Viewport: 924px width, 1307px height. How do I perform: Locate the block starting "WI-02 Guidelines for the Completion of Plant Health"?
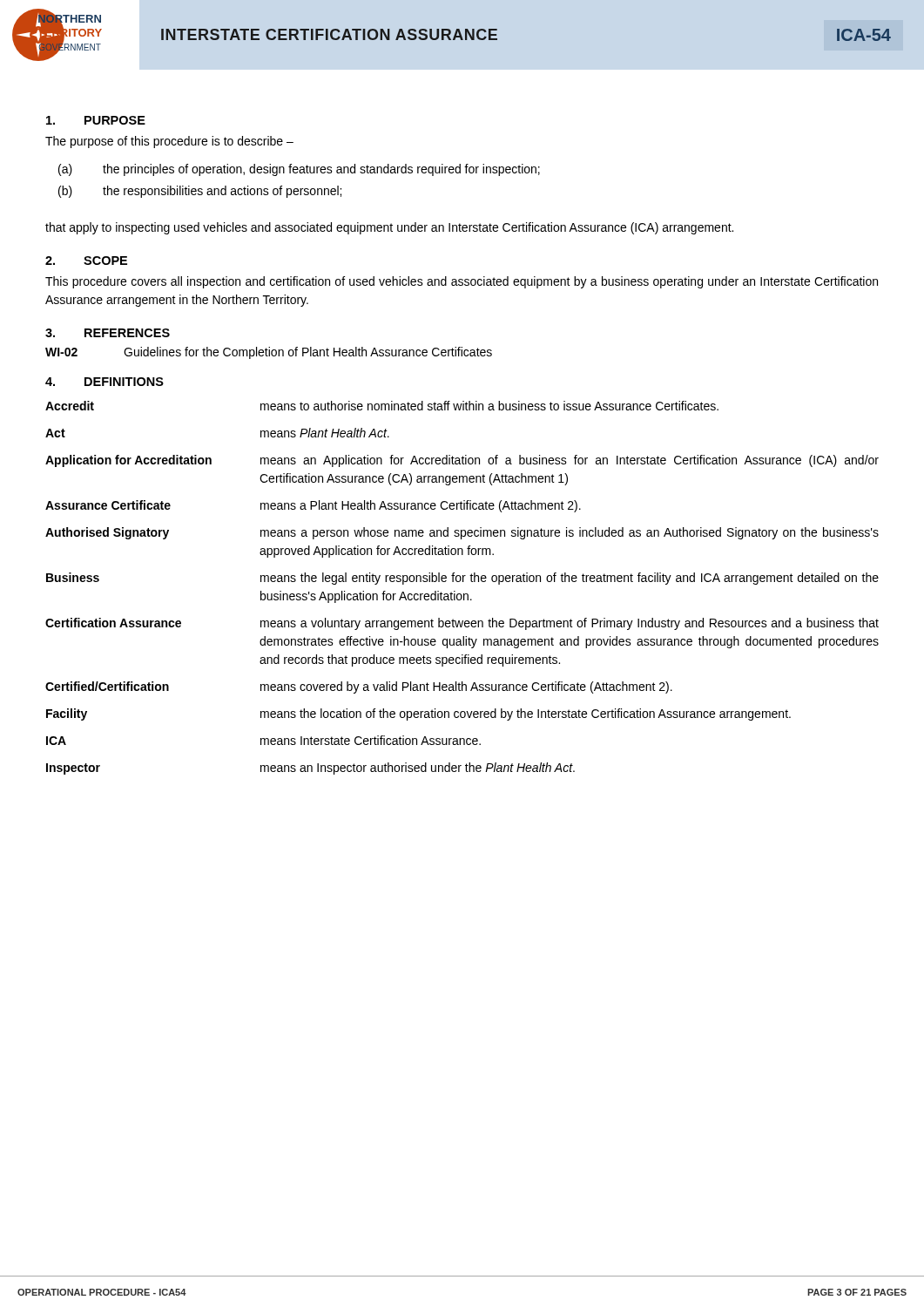[x=269, y=352]
